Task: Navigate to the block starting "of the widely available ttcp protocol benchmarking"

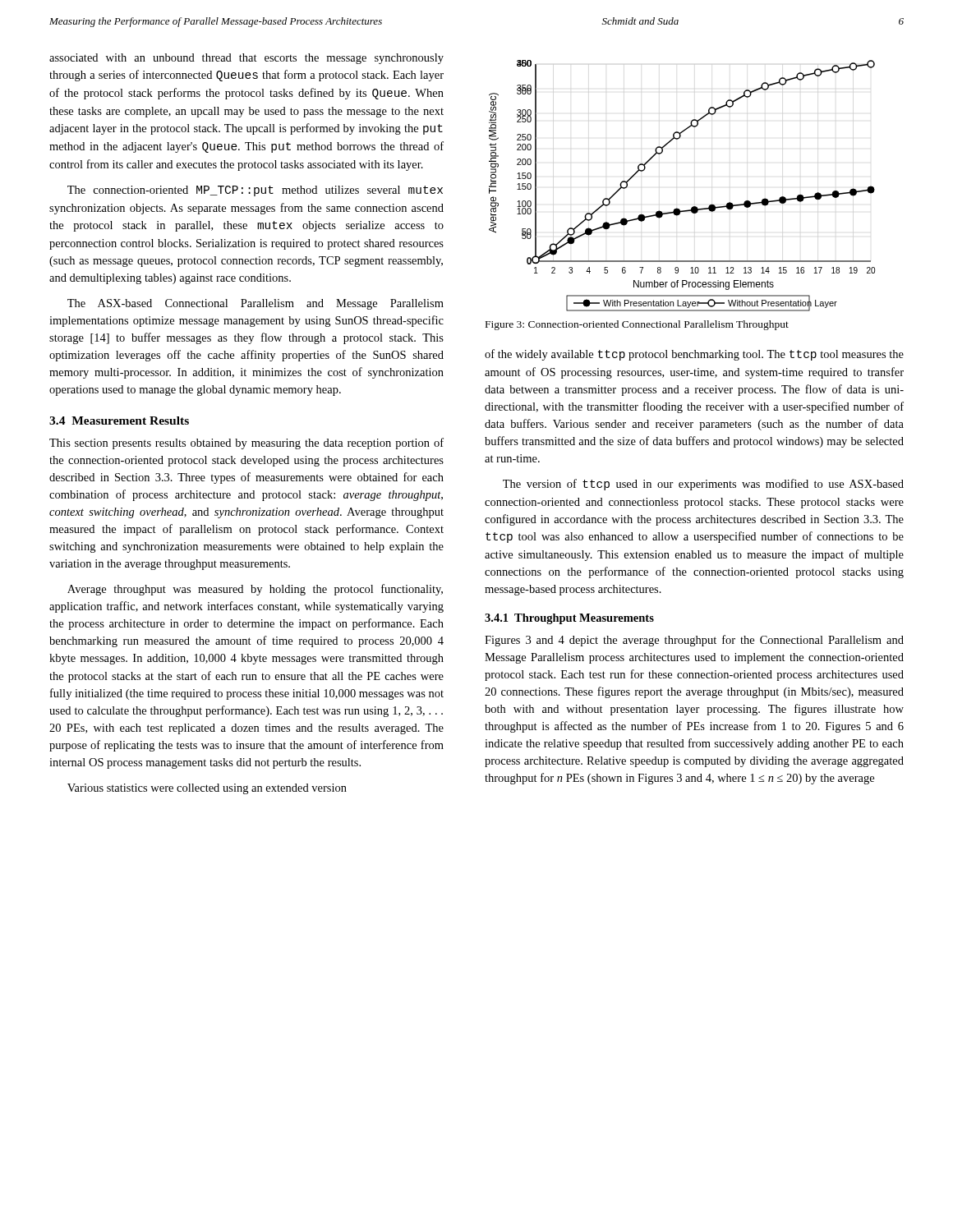Action: [x=694, y=406]
